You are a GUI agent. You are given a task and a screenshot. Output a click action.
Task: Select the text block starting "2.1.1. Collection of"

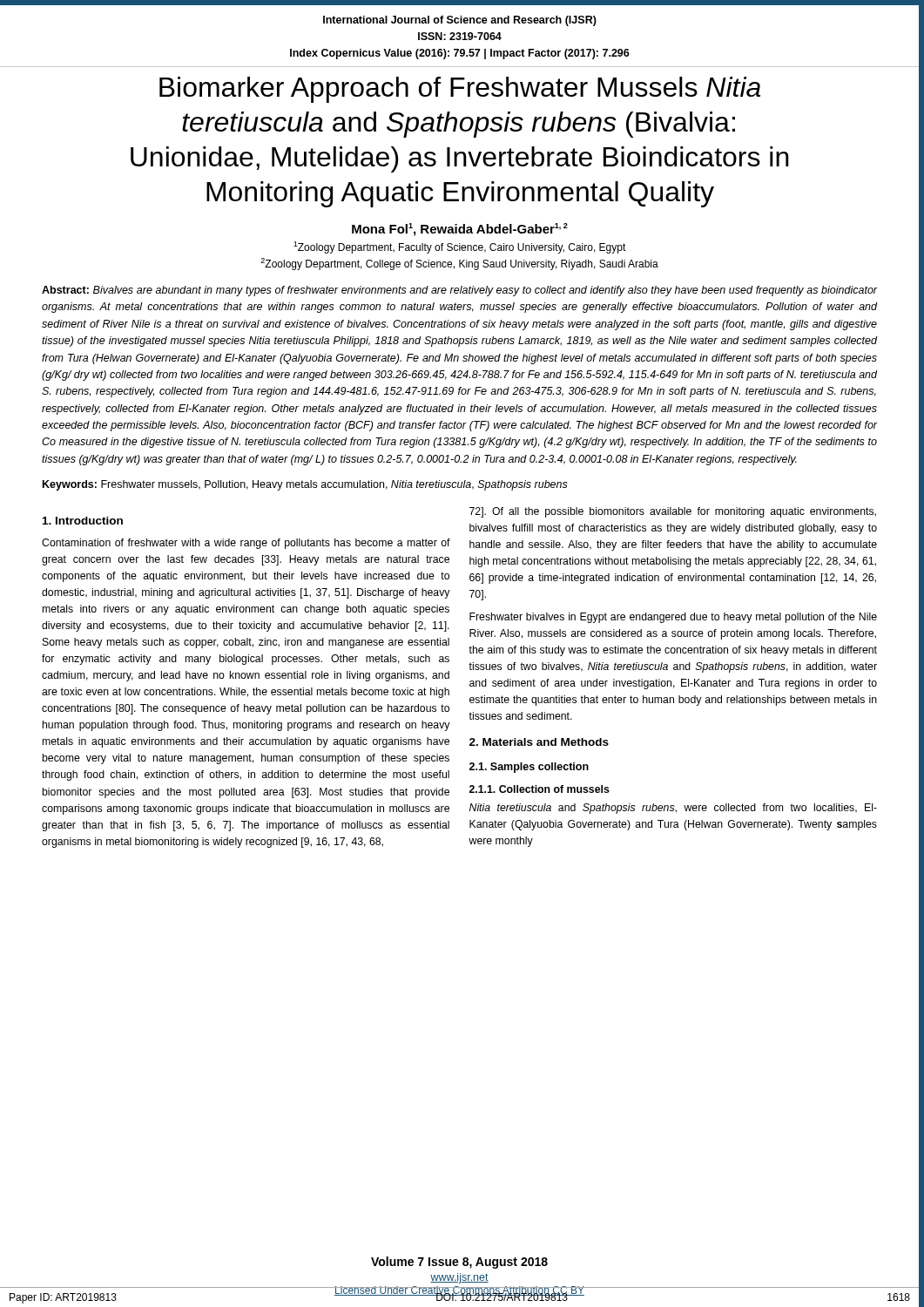coord(539,789)
